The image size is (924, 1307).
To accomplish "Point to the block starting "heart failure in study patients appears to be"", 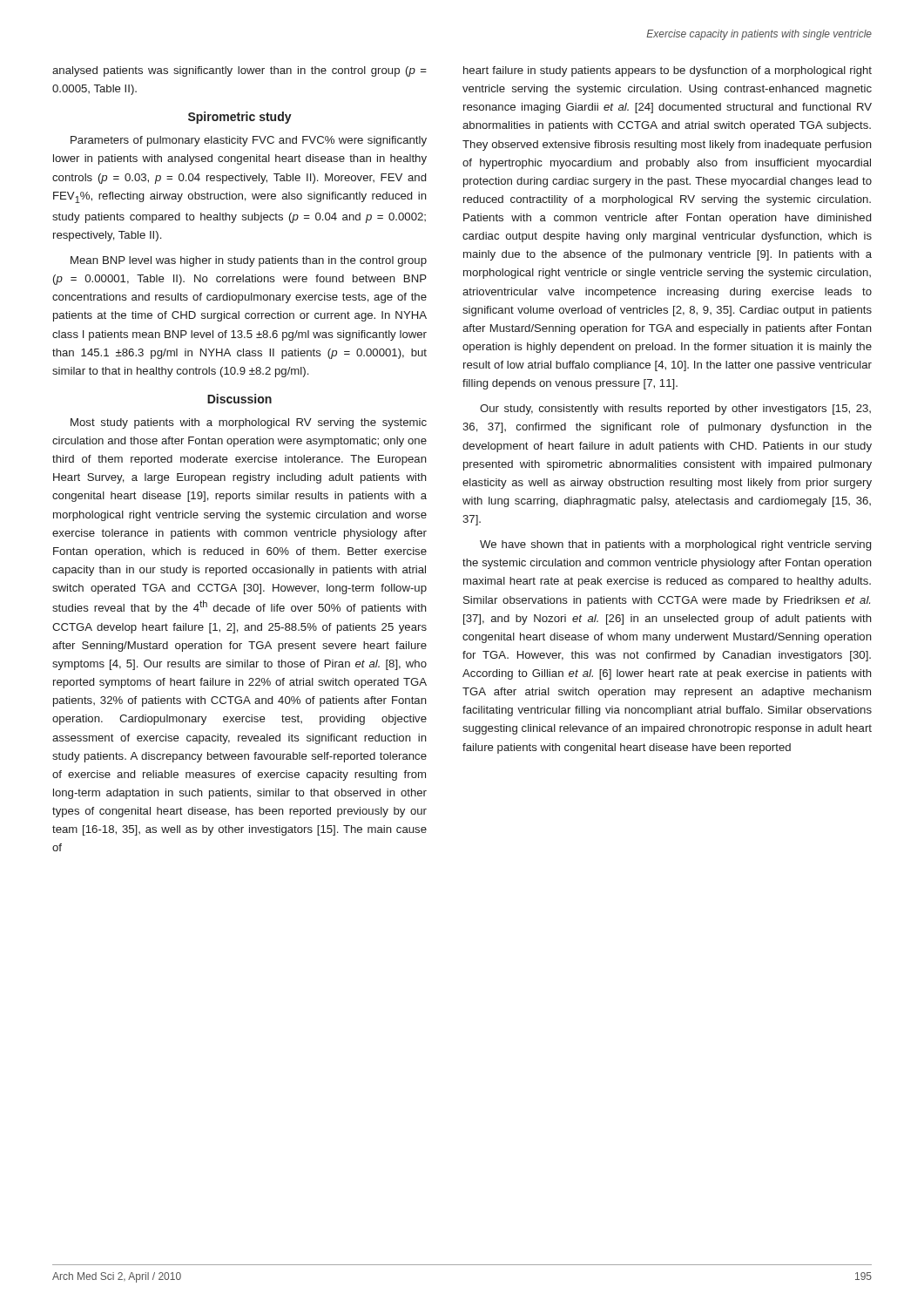I will pyautogui.click(x=667, y=409).
